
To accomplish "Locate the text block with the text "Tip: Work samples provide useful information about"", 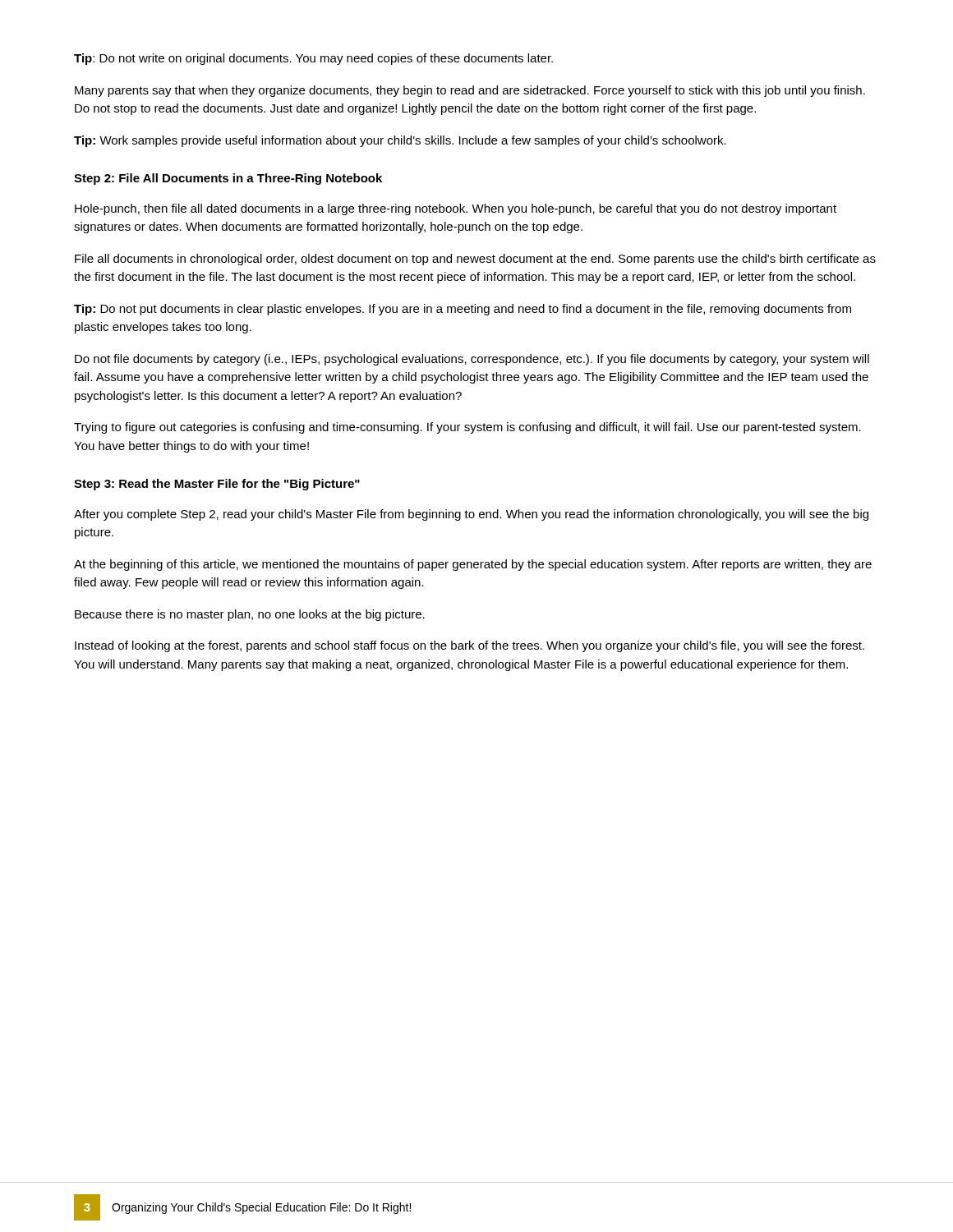I will pos(400,140).
